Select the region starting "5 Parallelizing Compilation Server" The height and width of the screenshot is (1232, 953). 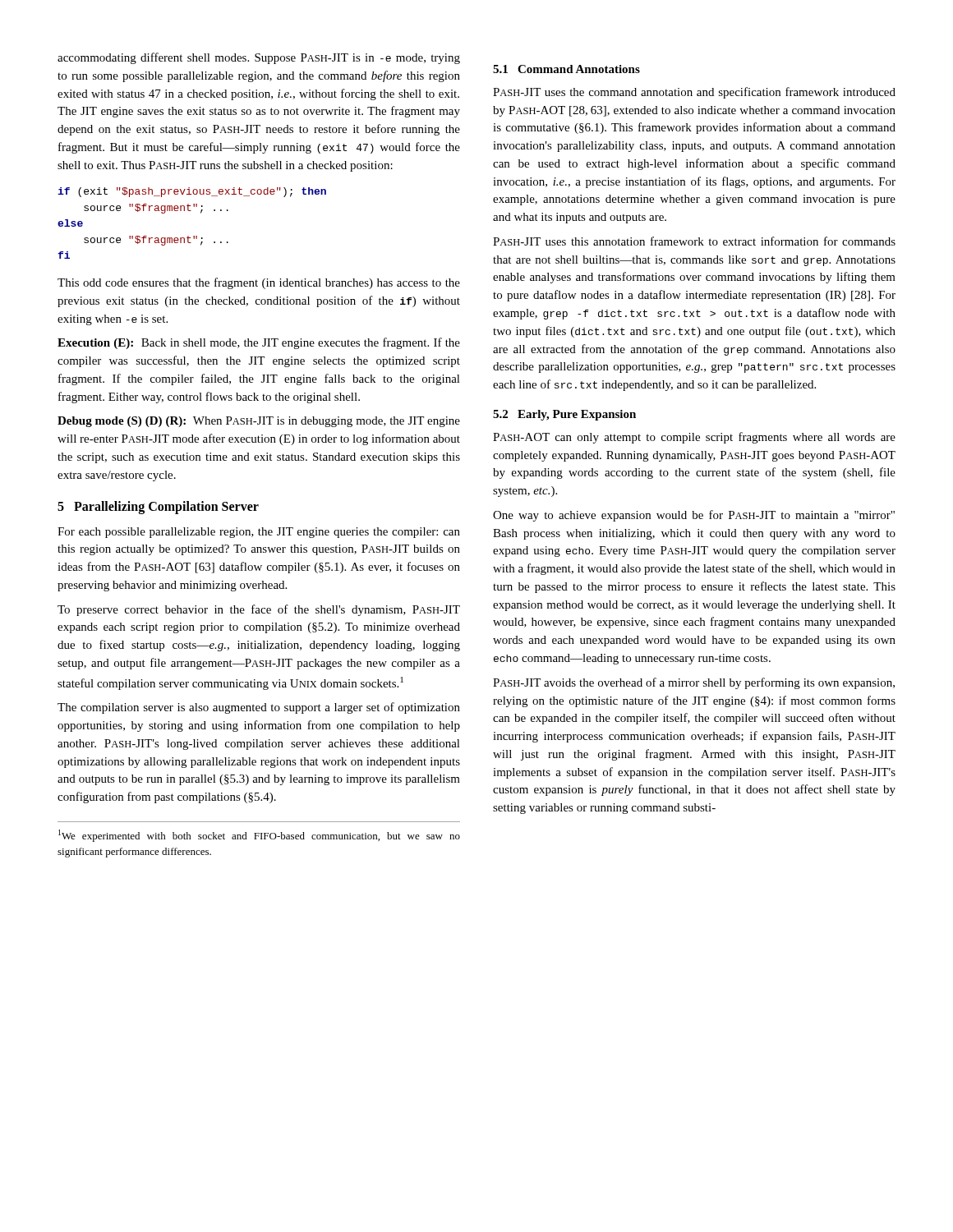point(158,507)
